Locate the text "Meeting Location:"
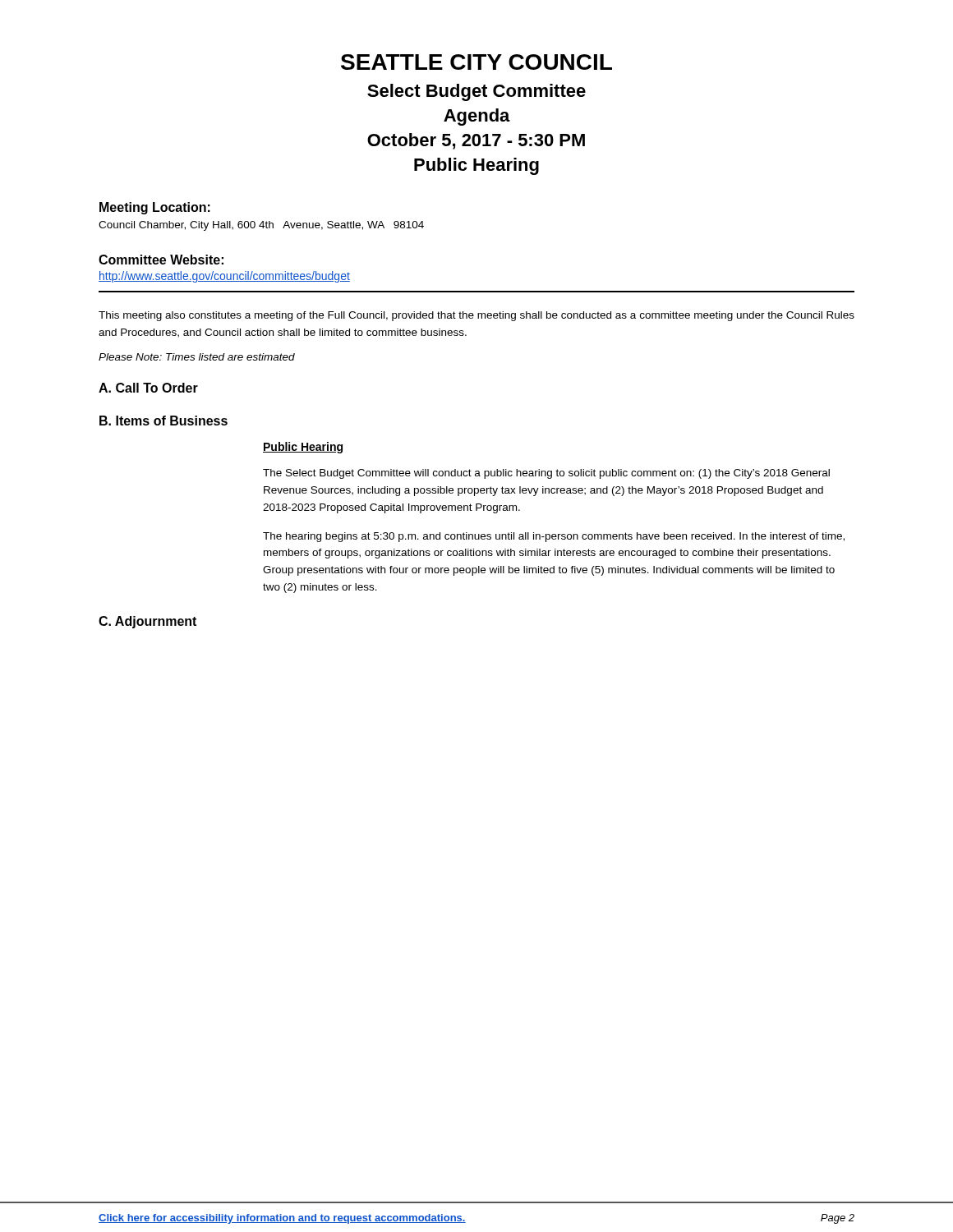953x1232 pixels. coord(155,207)
